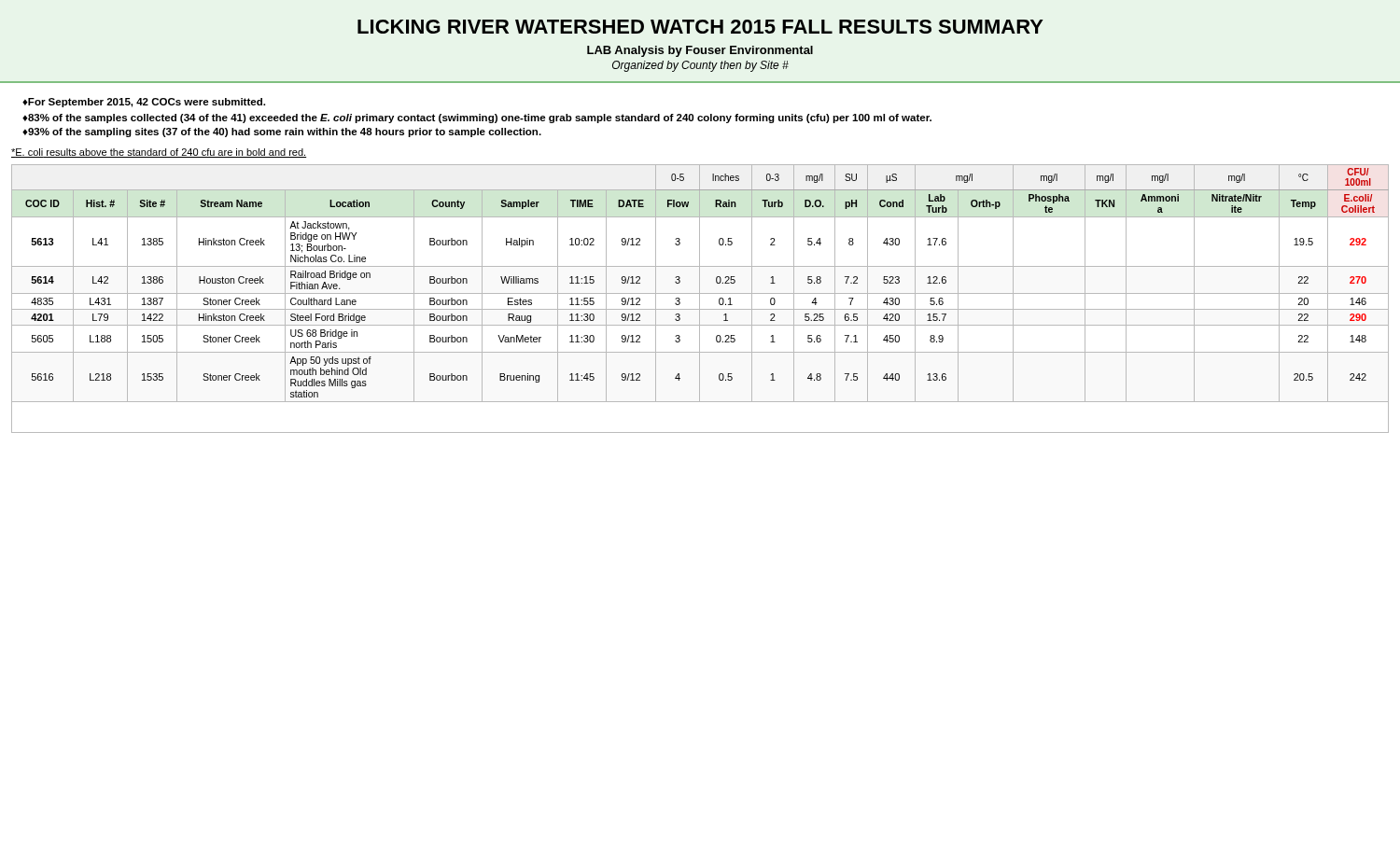Click on the block starting "LICKING RIVER WATERSHED WATCH 2015 FALL RESULTS SUMMARY"
This screenshot has width=1400, height=850.
point(700,27)
